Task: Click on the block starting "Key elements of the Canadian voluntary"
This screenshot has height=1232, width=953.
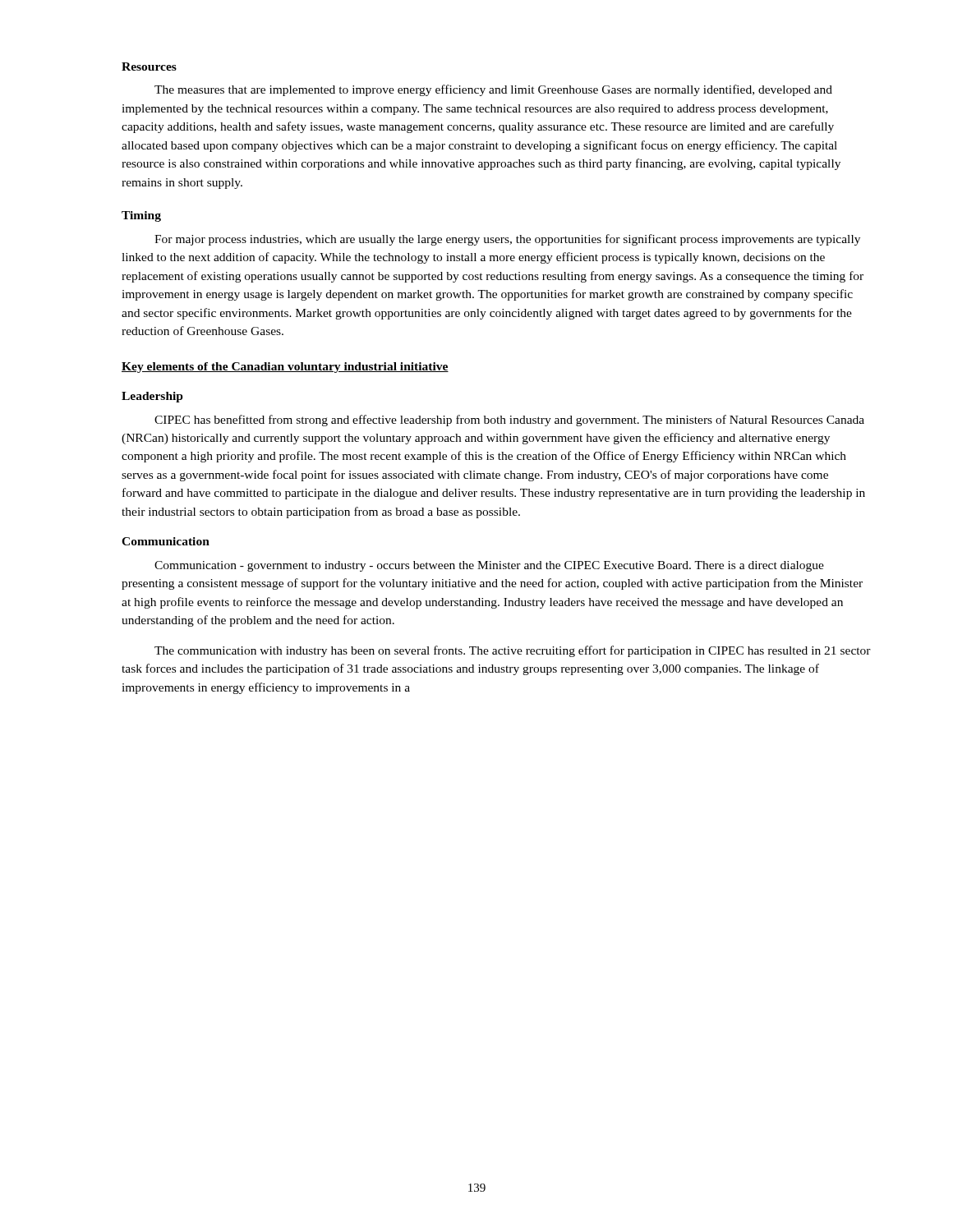Action: [285, 366]
